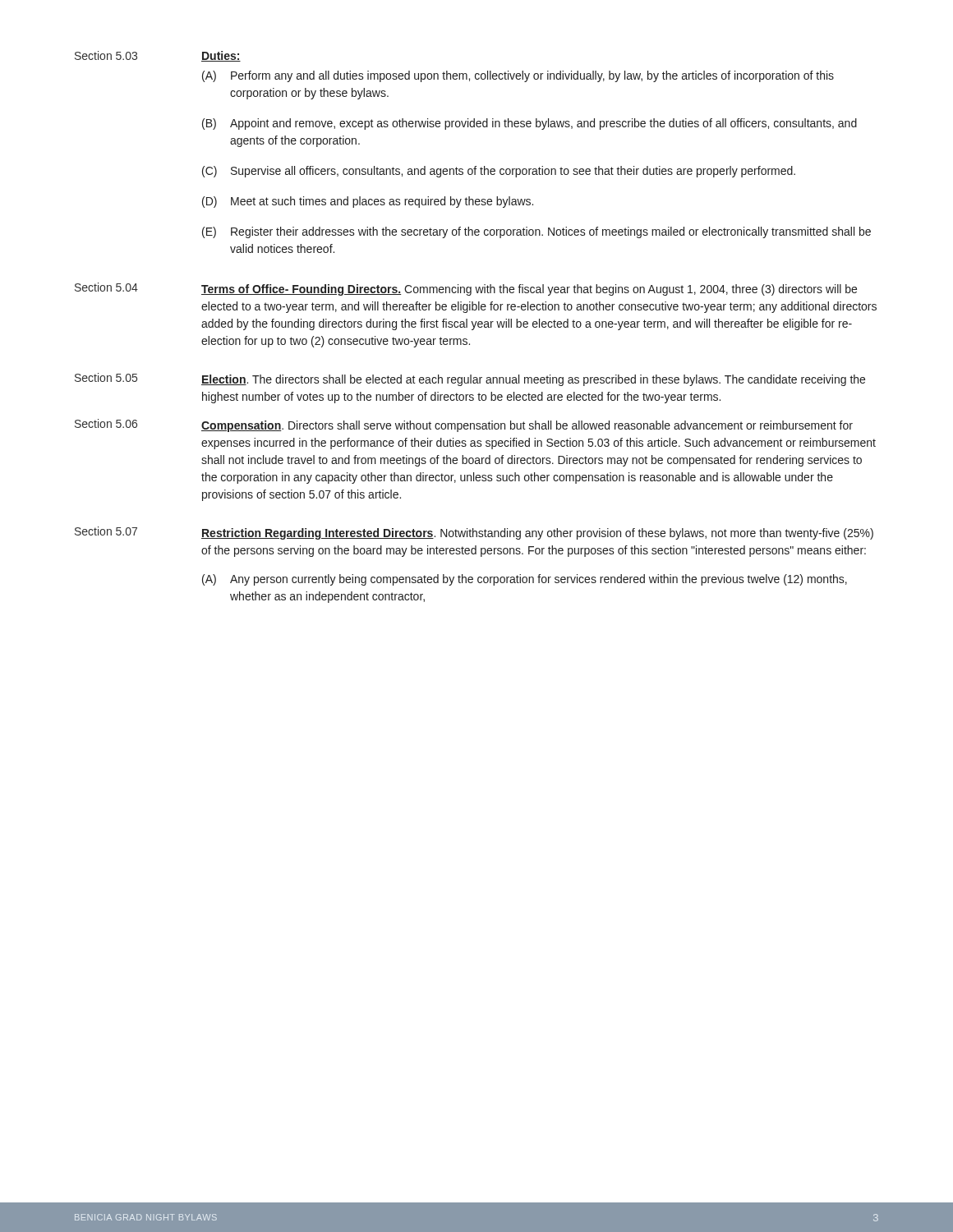Screen dimensions: 1232x953
Task: Click on the list item that reads "(C) Supervise all officers, consultants, and agents"
Action: coord(540,171)
